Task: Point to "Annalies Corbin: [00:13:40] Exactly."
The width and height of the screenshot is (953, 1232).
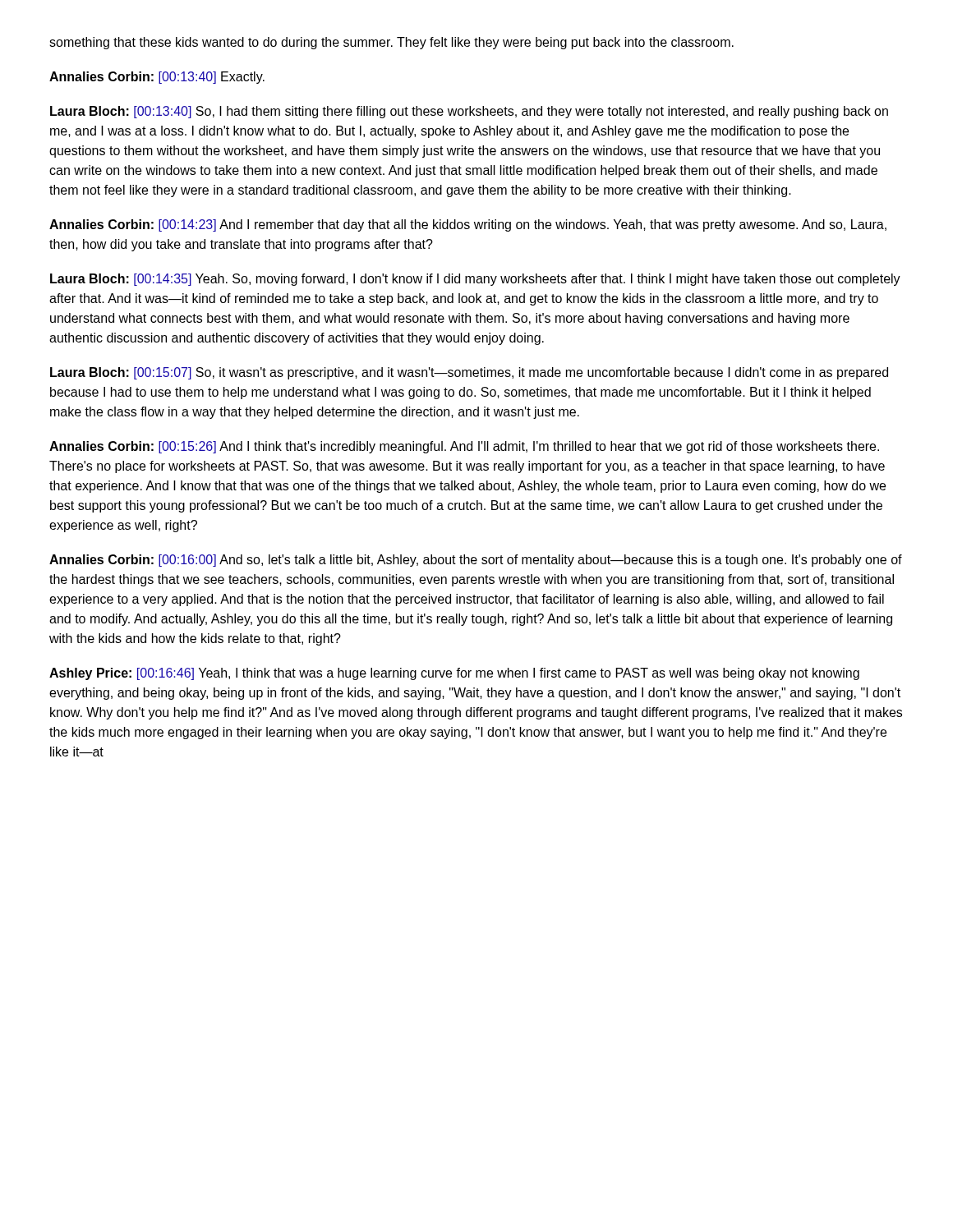Action: click(157, 77)
